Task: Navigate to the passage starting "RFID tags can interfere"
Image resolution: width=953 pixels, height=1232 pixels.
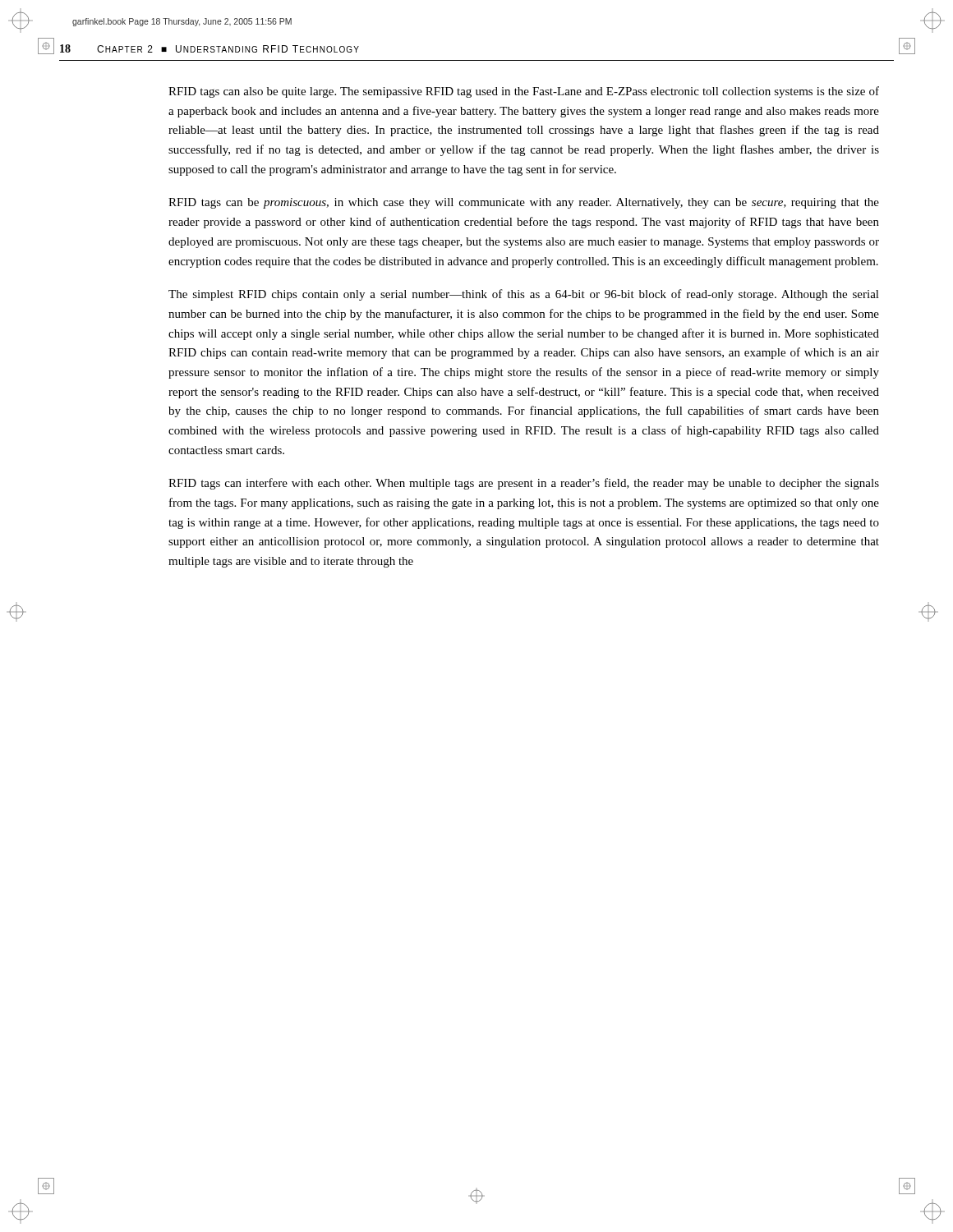Action: 524,522
